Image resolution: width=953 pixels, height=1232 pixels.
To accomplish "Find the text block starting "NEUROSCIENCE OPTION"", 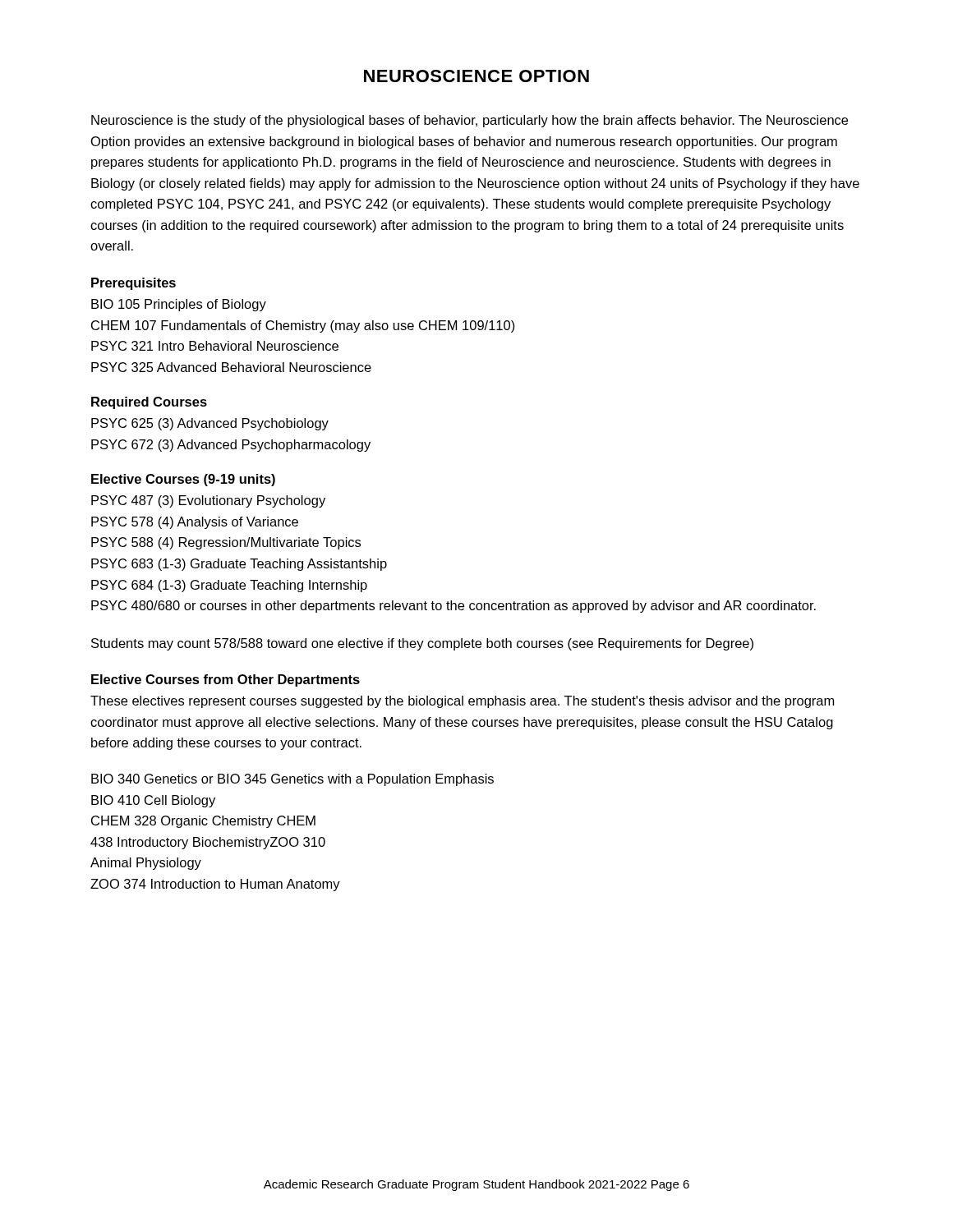I will 476,76.
